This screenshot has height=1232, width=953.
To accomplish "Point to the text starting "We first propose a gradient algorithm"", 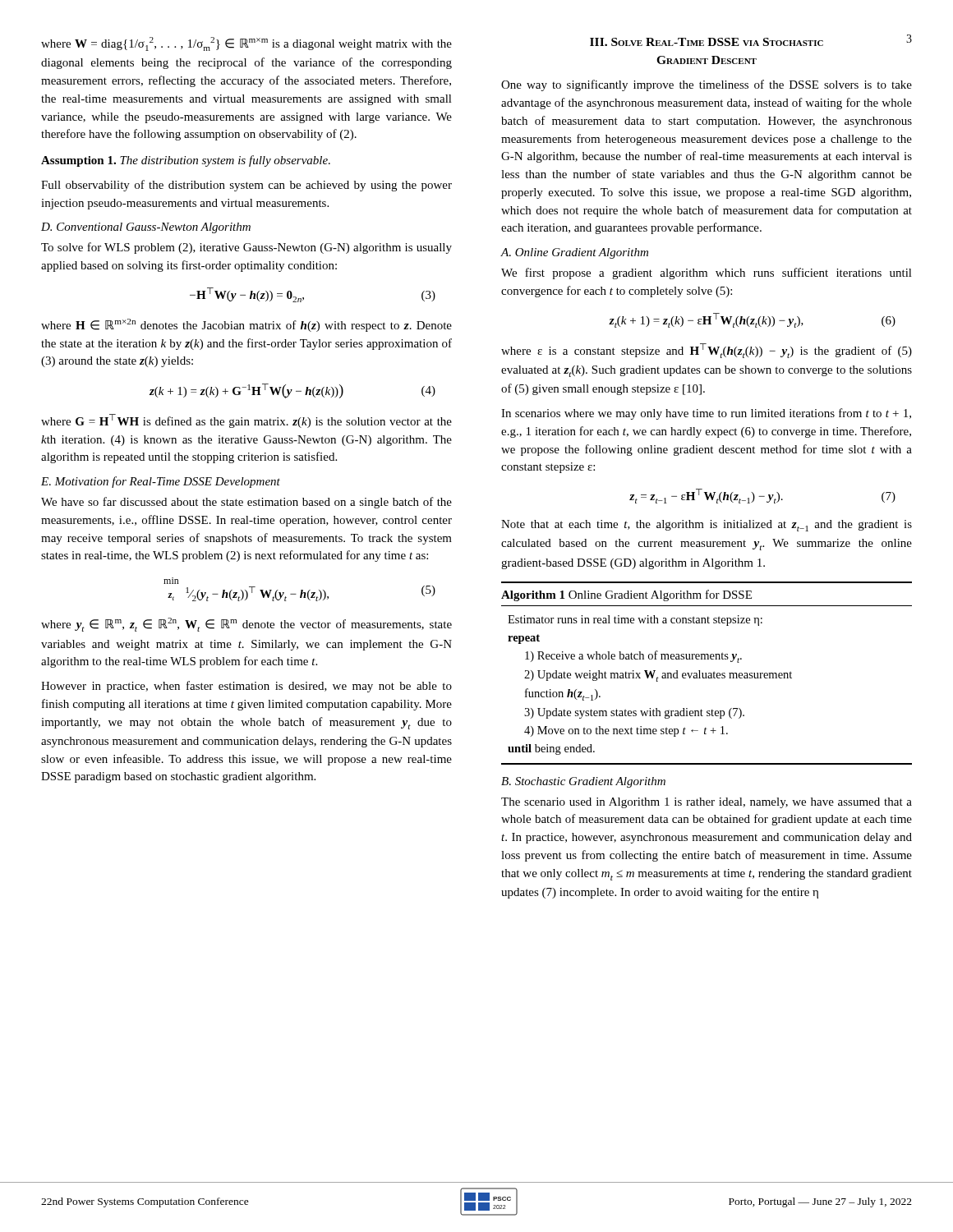I will [707, 282].
